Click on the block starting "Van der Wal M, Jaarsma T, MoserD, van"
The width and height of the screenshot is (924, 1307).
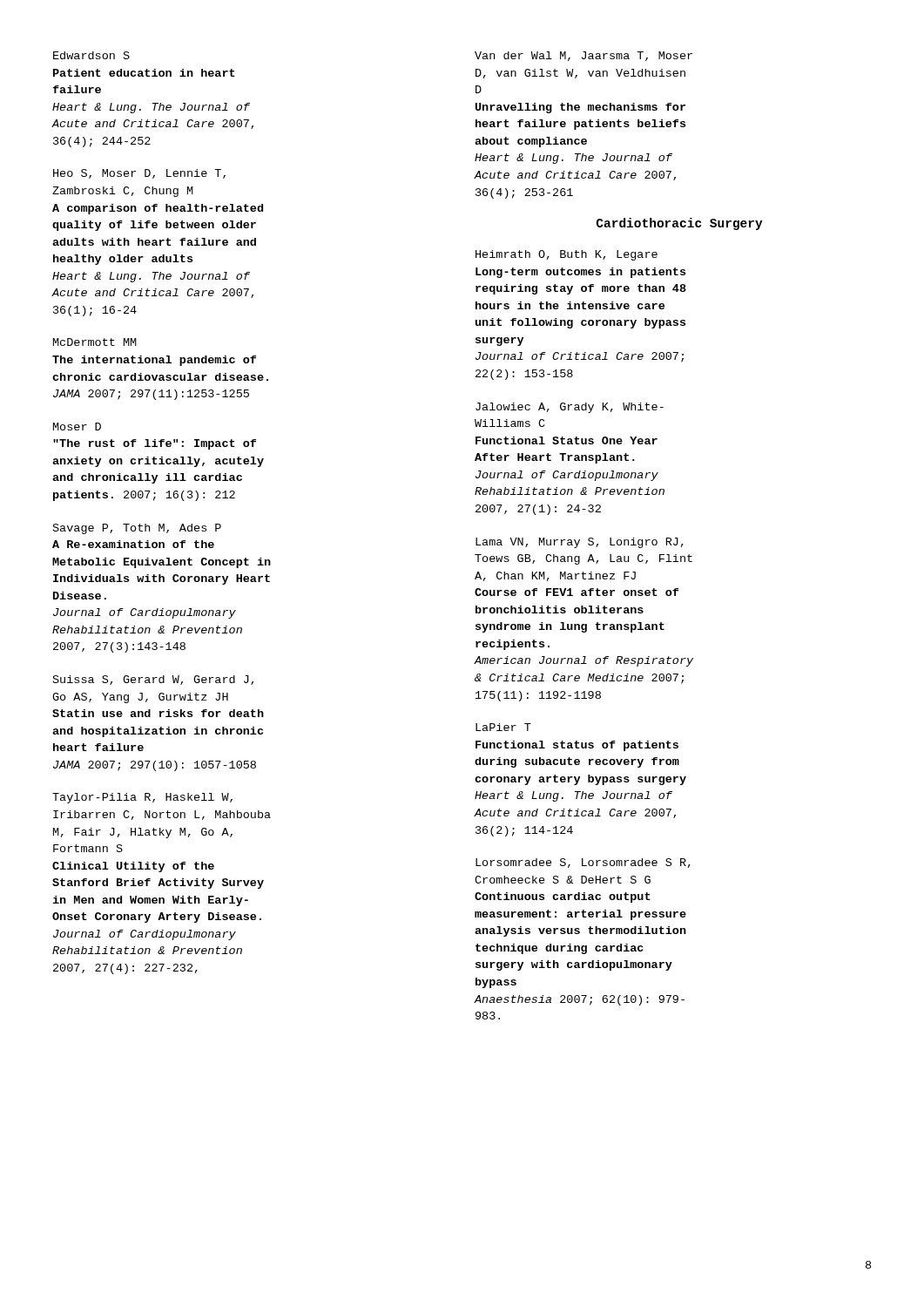584,124
